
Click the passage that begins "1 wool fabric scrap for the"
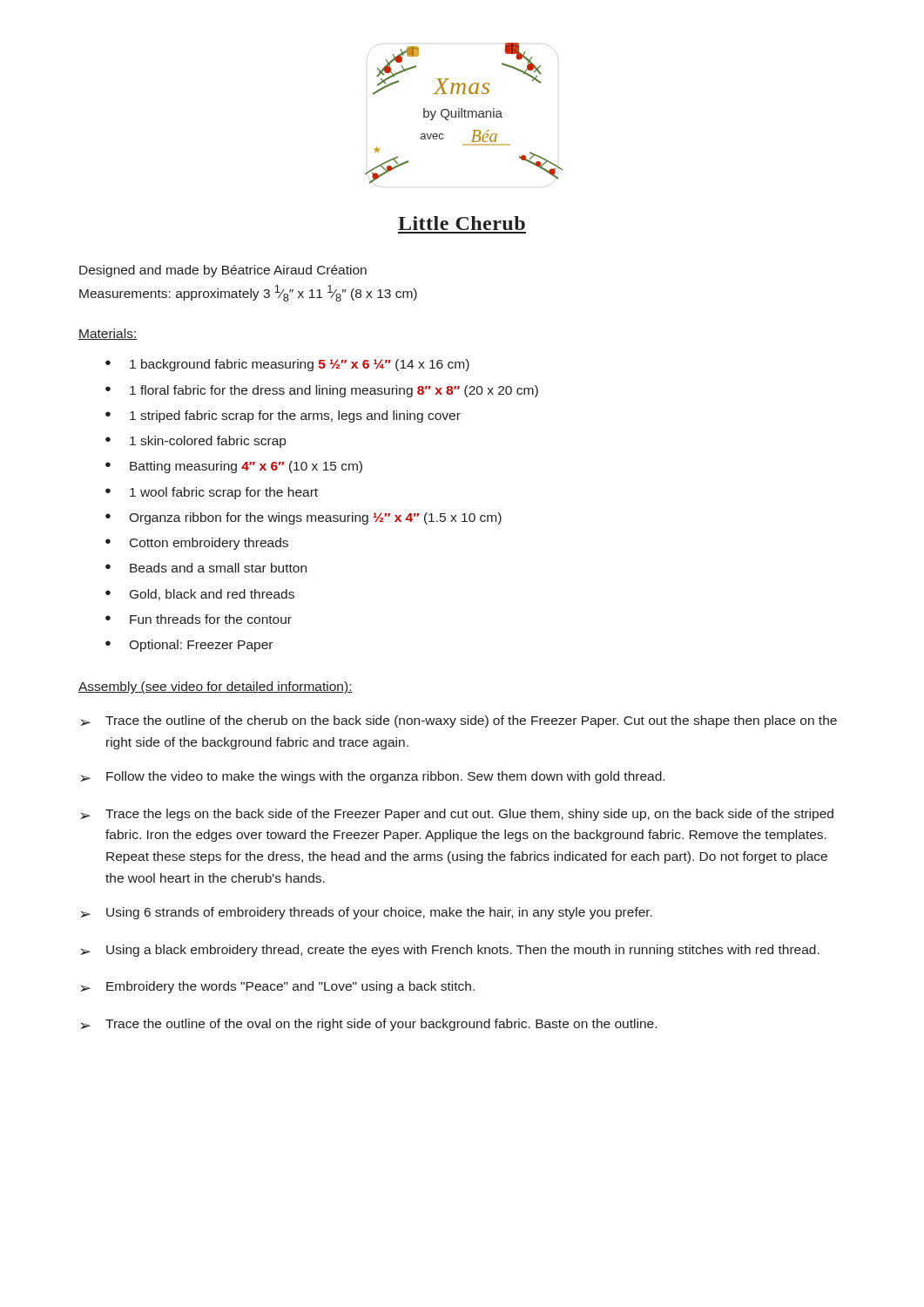(x=223, y=491)
